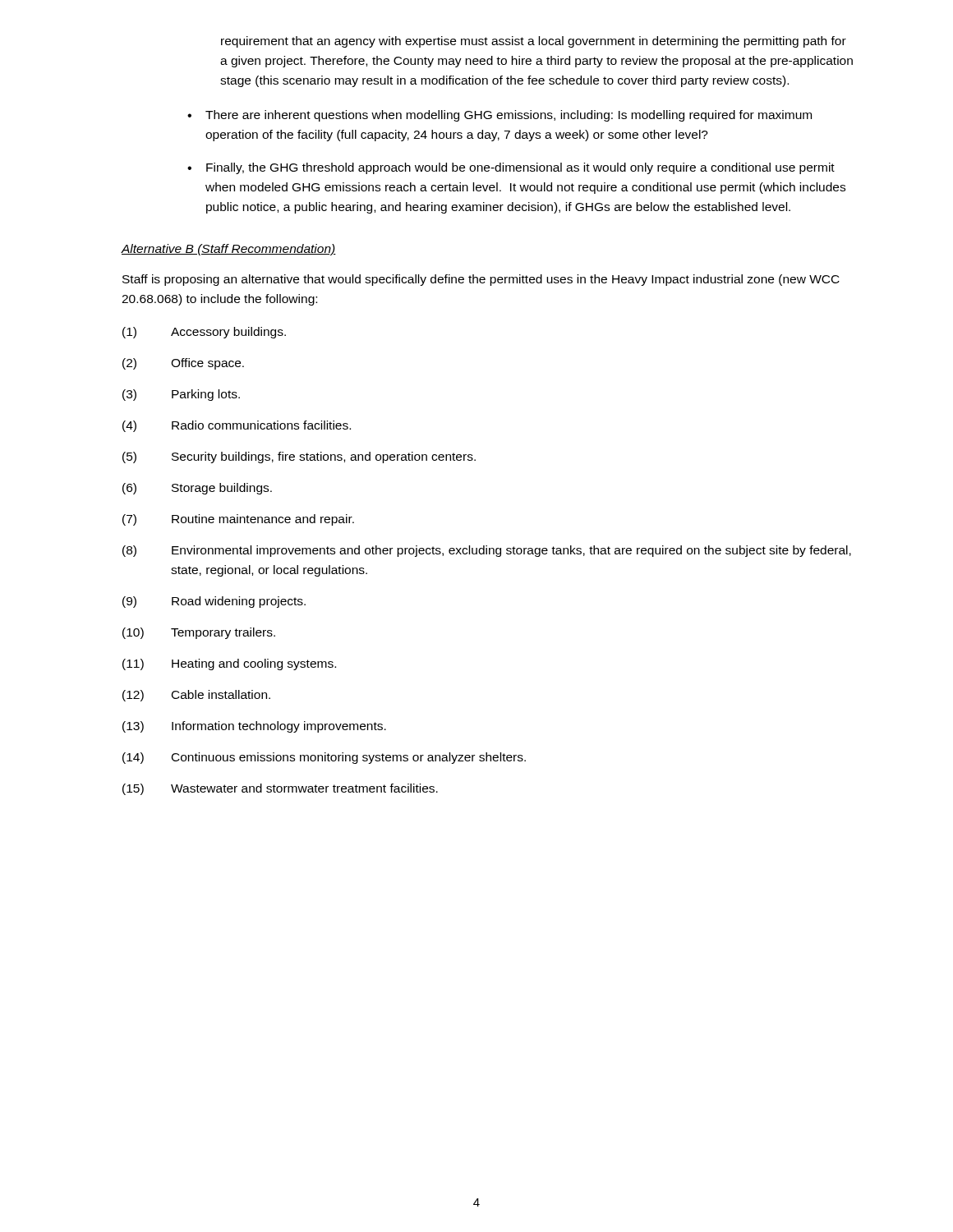Click on the block starting "(7) Routine maintenance and repair."
Image resolution: width=953 pixels, height=1232 pixels.
[238, 520]
